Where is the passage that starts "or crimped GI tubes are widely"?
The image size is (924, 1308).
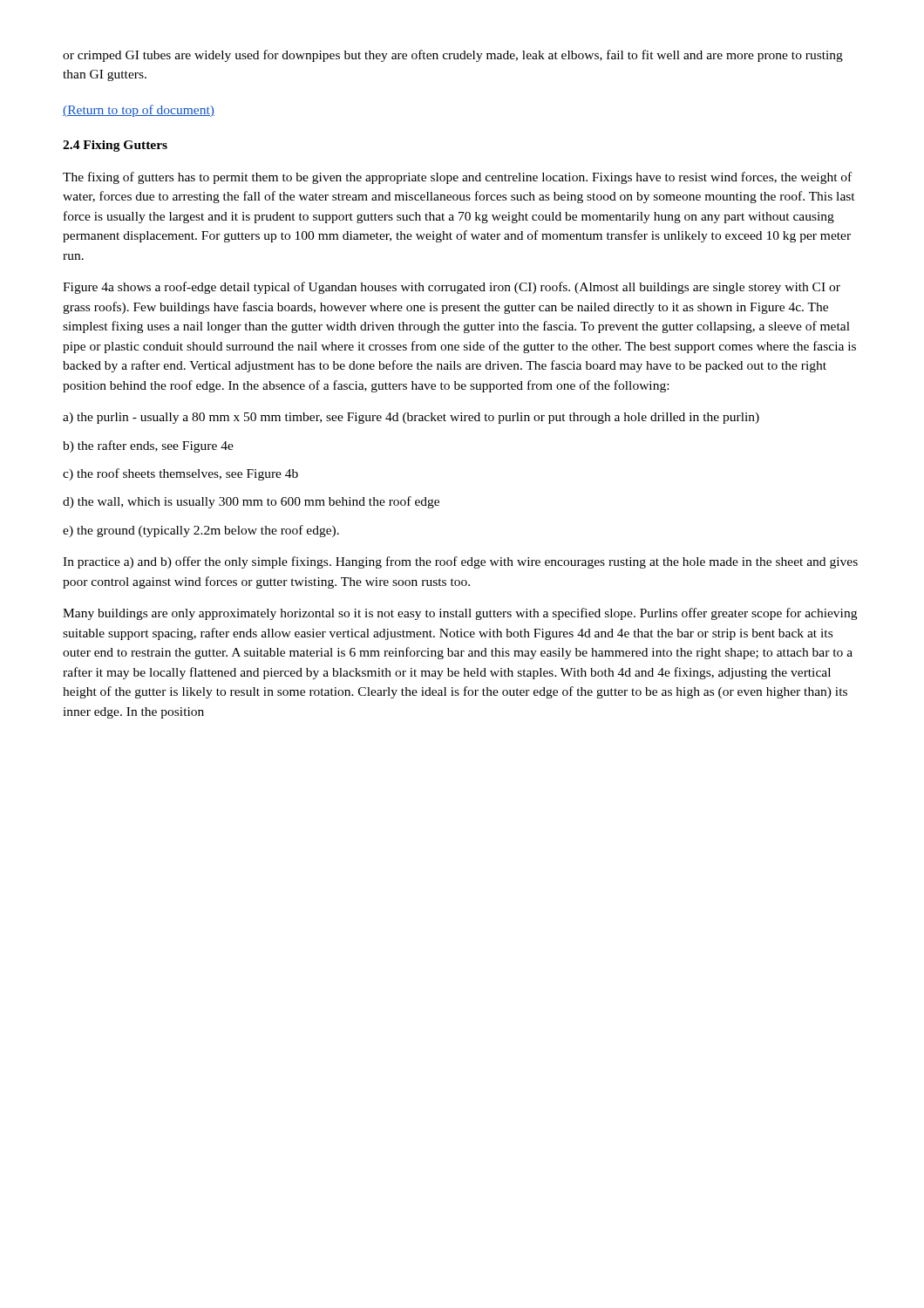point(453,64)
